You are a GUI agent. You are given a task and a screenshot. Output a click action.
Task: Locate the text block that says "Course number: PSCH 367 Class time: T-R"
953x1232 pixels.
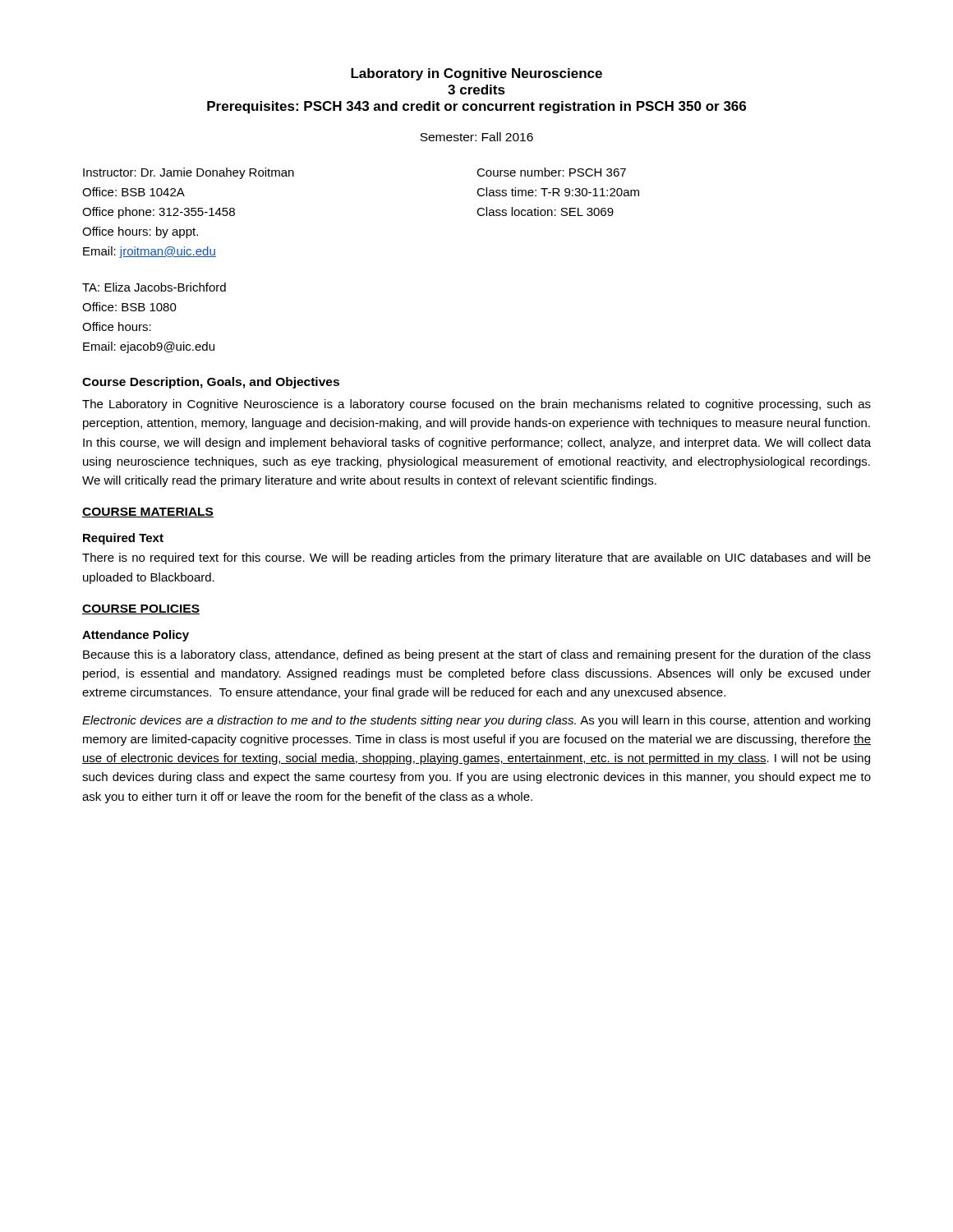[558, 192]
